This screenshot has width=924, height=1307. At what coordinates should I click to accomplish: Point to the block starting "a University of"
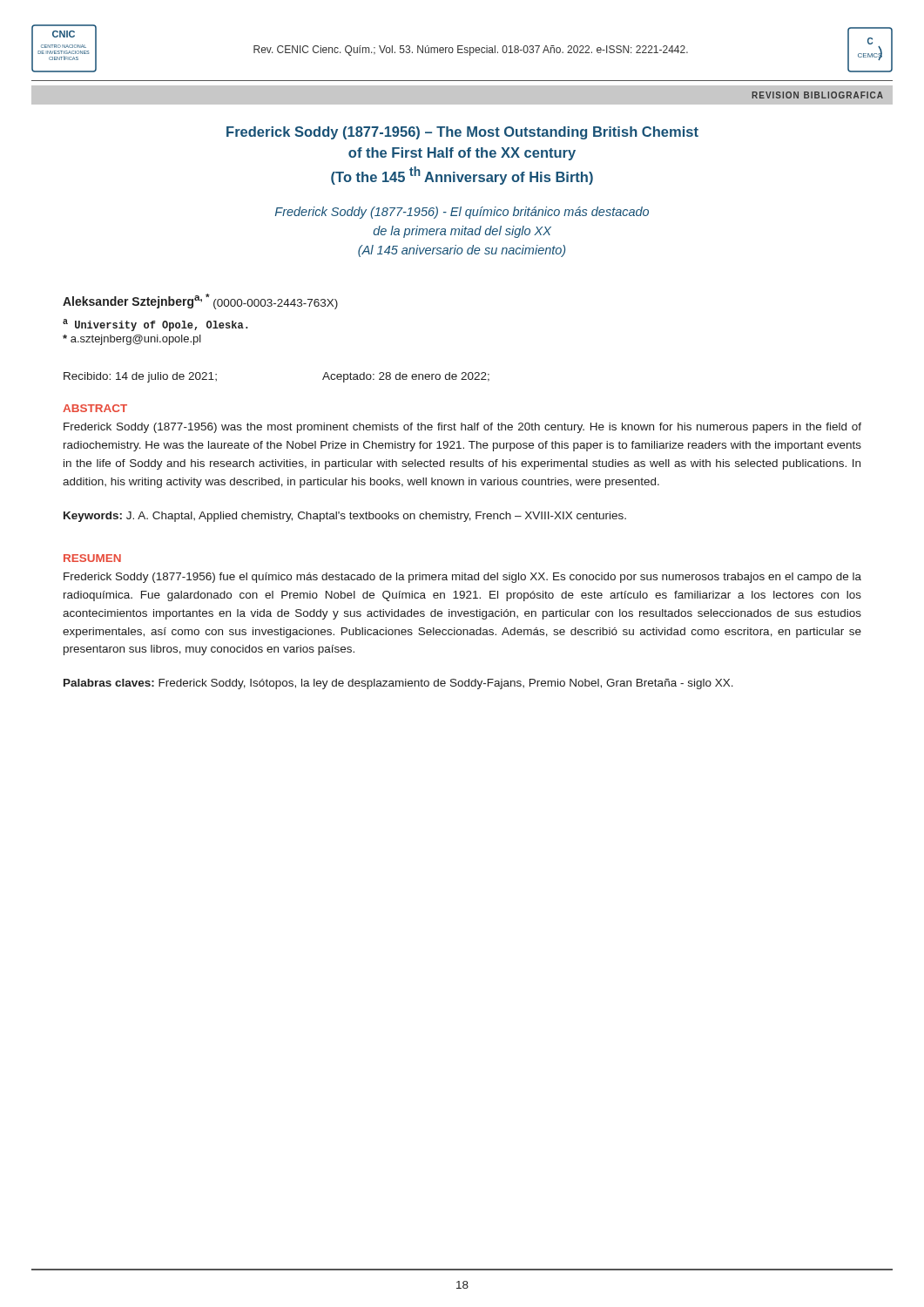(155, 325)
